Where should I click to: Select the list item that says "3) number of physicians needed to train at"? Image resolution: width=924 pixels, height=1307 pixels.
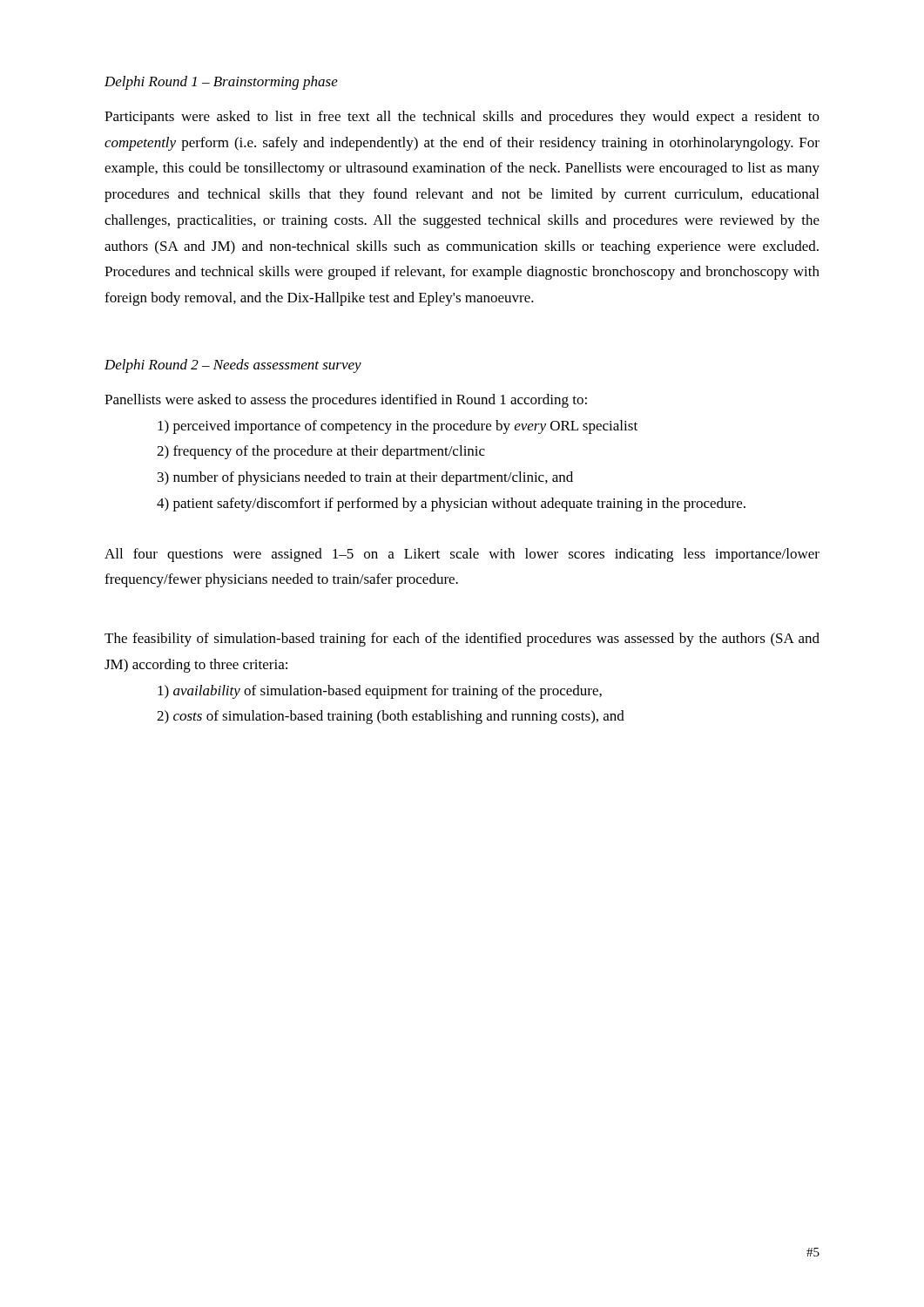365,477
